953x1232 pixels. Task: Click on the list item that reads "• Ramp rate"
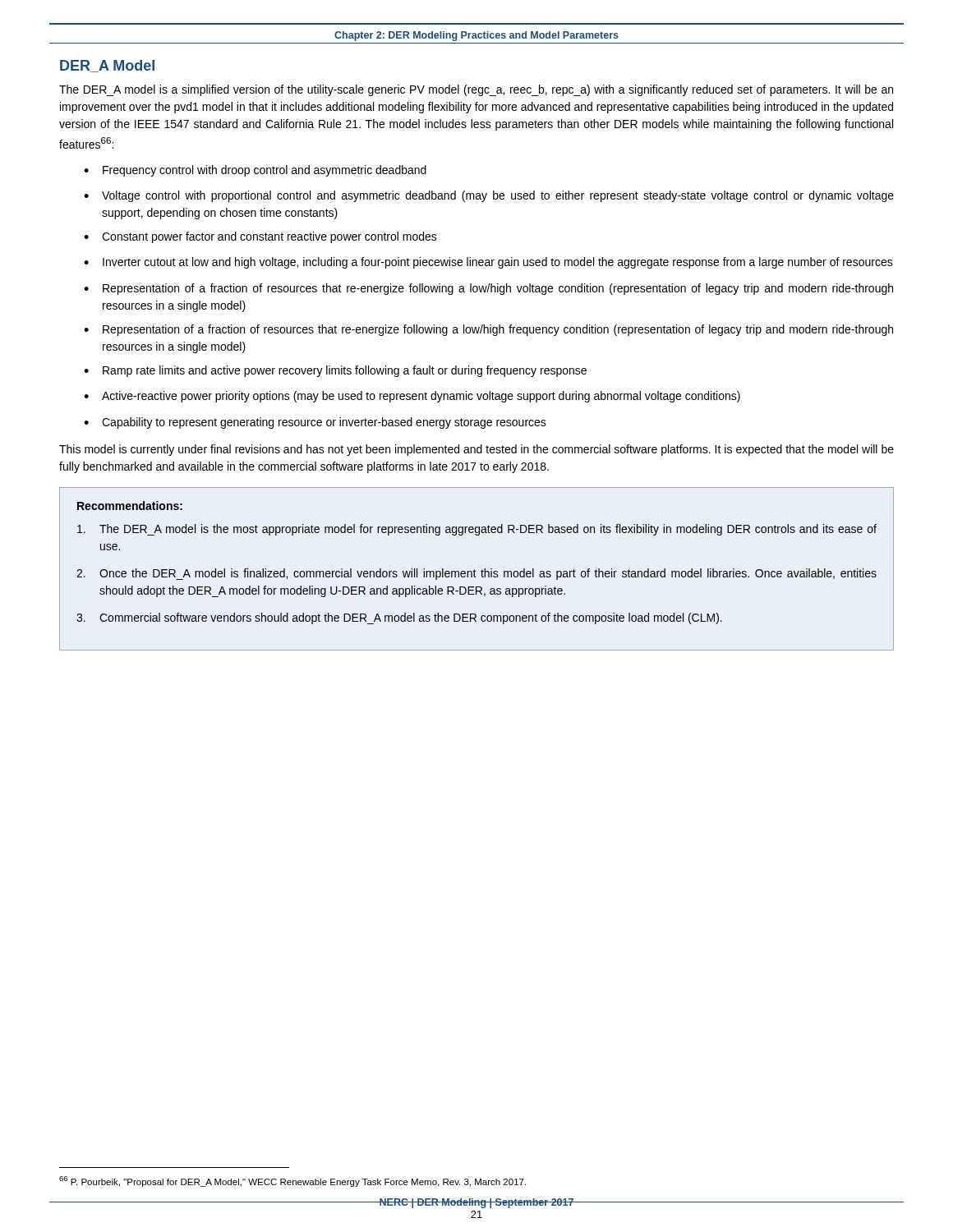click(x=476, y=372)
